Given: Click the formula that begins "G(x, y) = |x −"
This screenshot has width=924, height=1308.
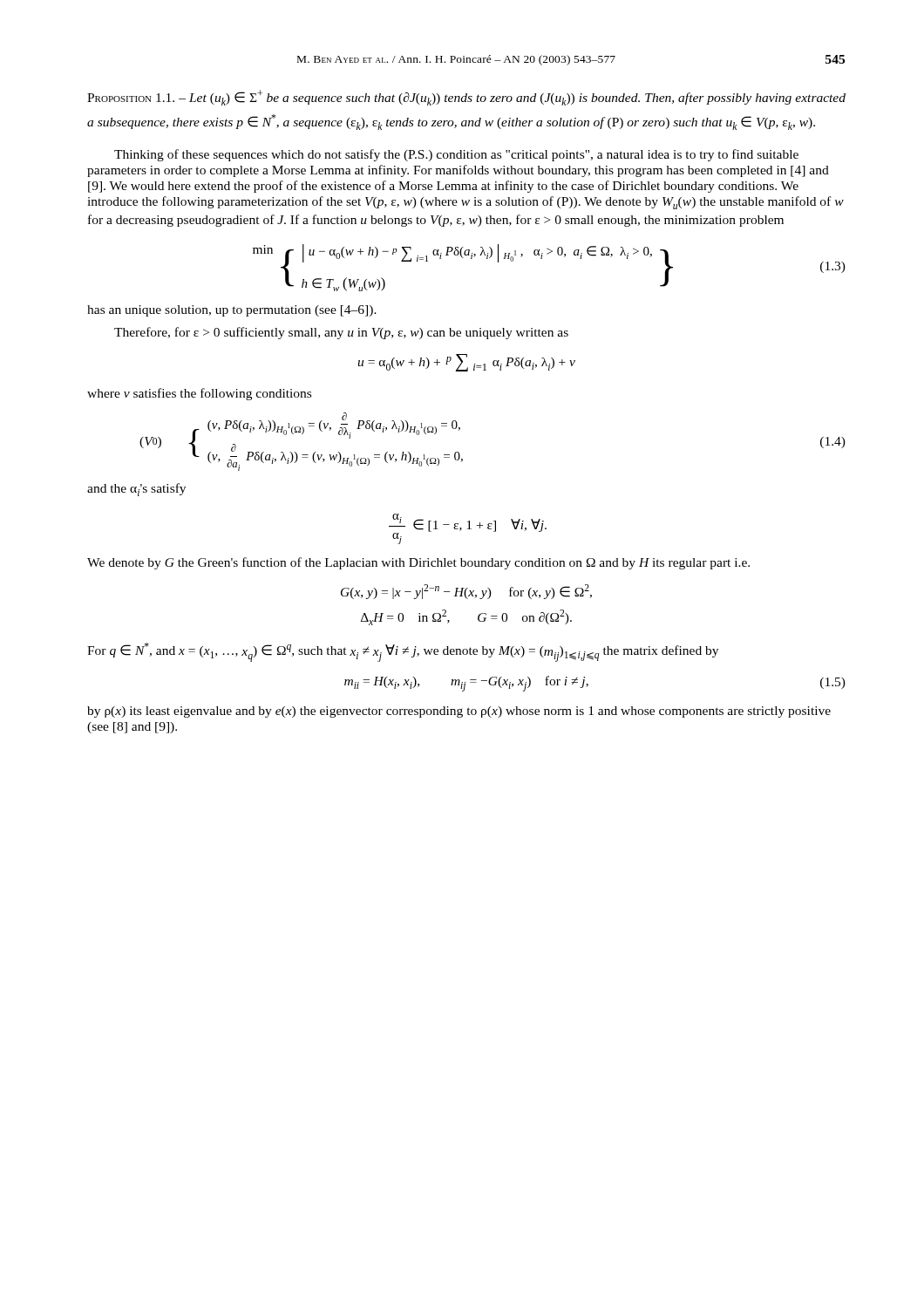Looking at the screenshot, I should pyautogui.click(x=466, y=606).
